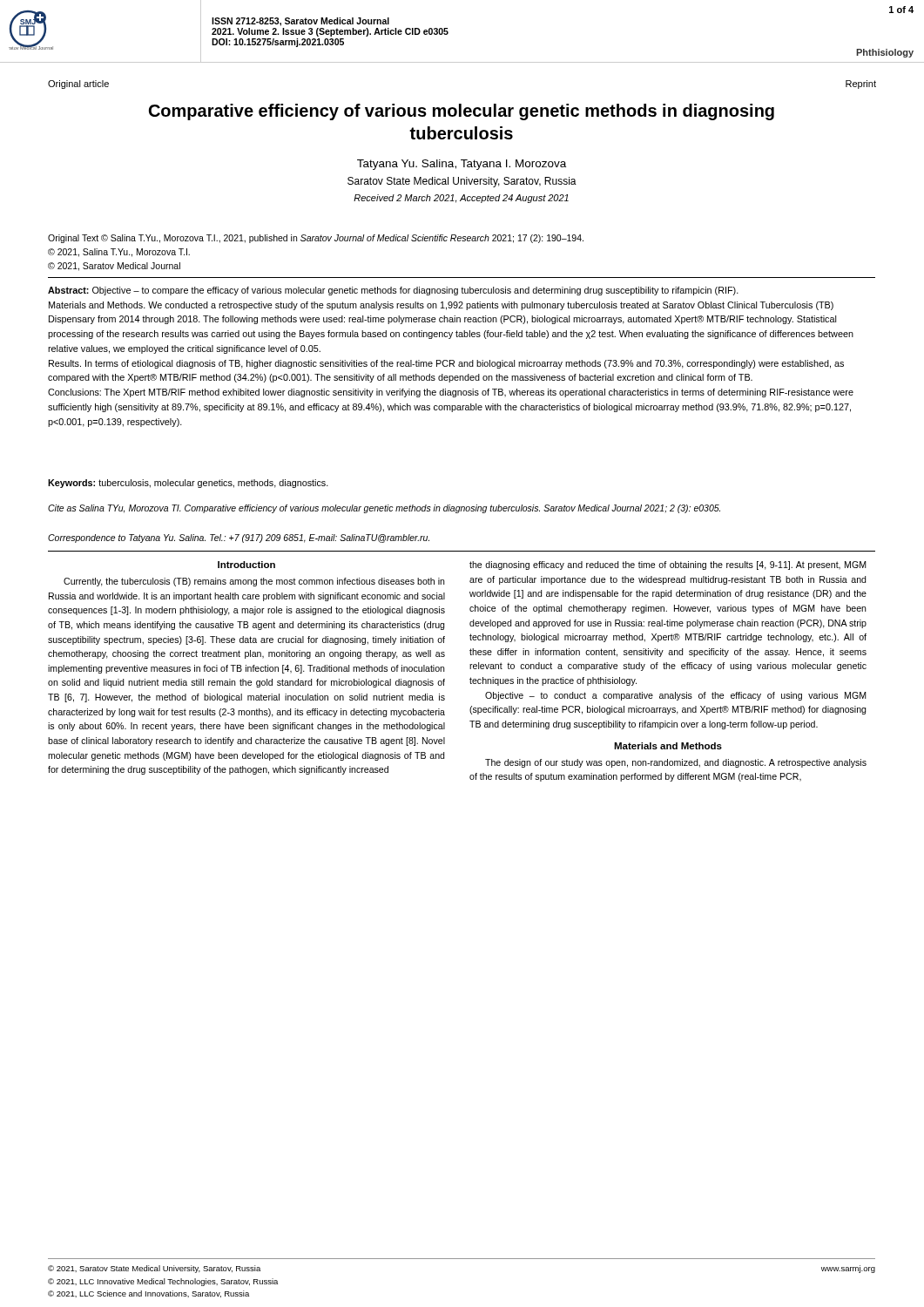Viewport: 924px width, 1307px height.
Task: Locate the text "Materials and Methods"
Action: (668, 745)
